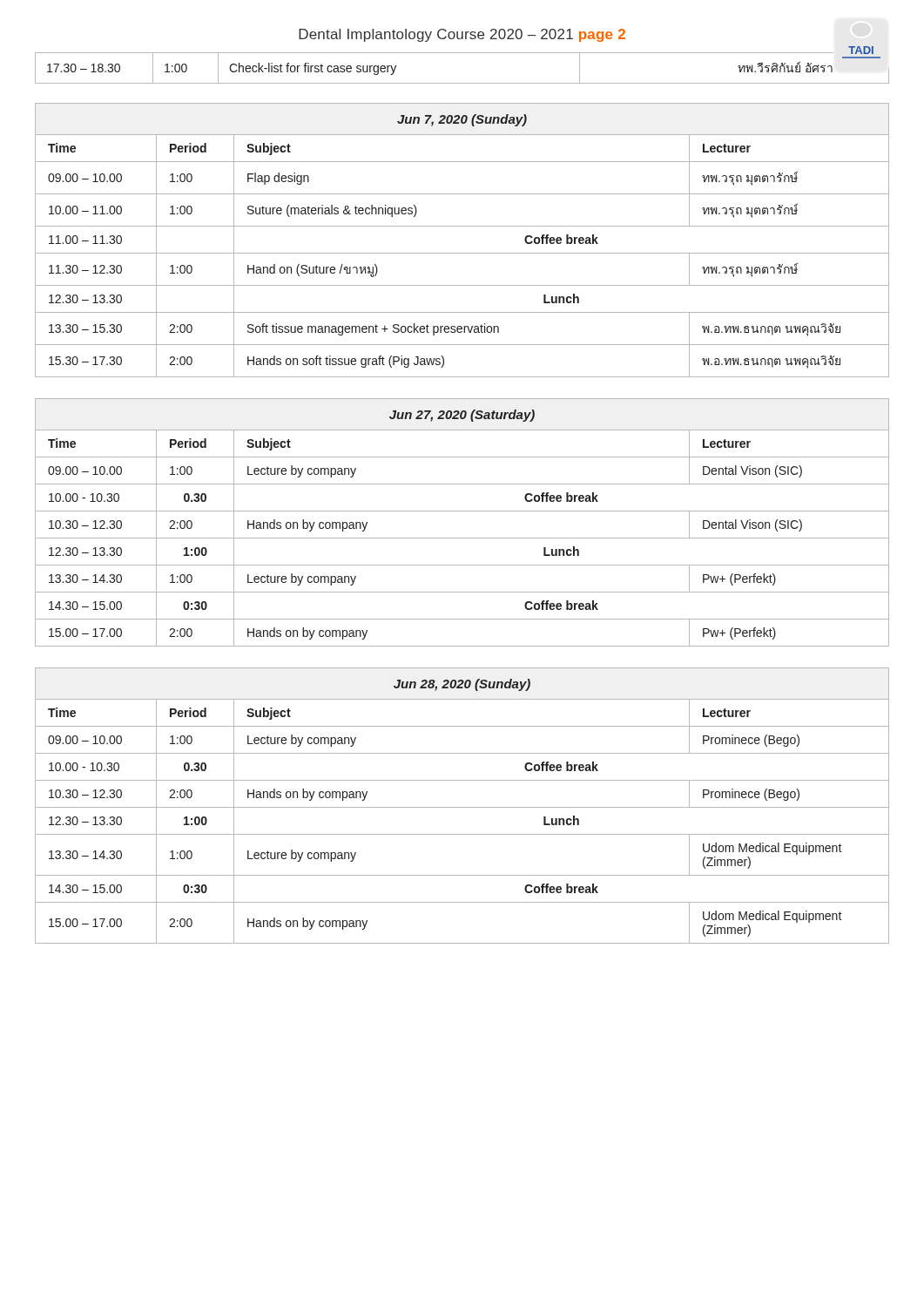
Task: Find the table that mentions "17.30 – 18.30"
Action: pos(462,68)
